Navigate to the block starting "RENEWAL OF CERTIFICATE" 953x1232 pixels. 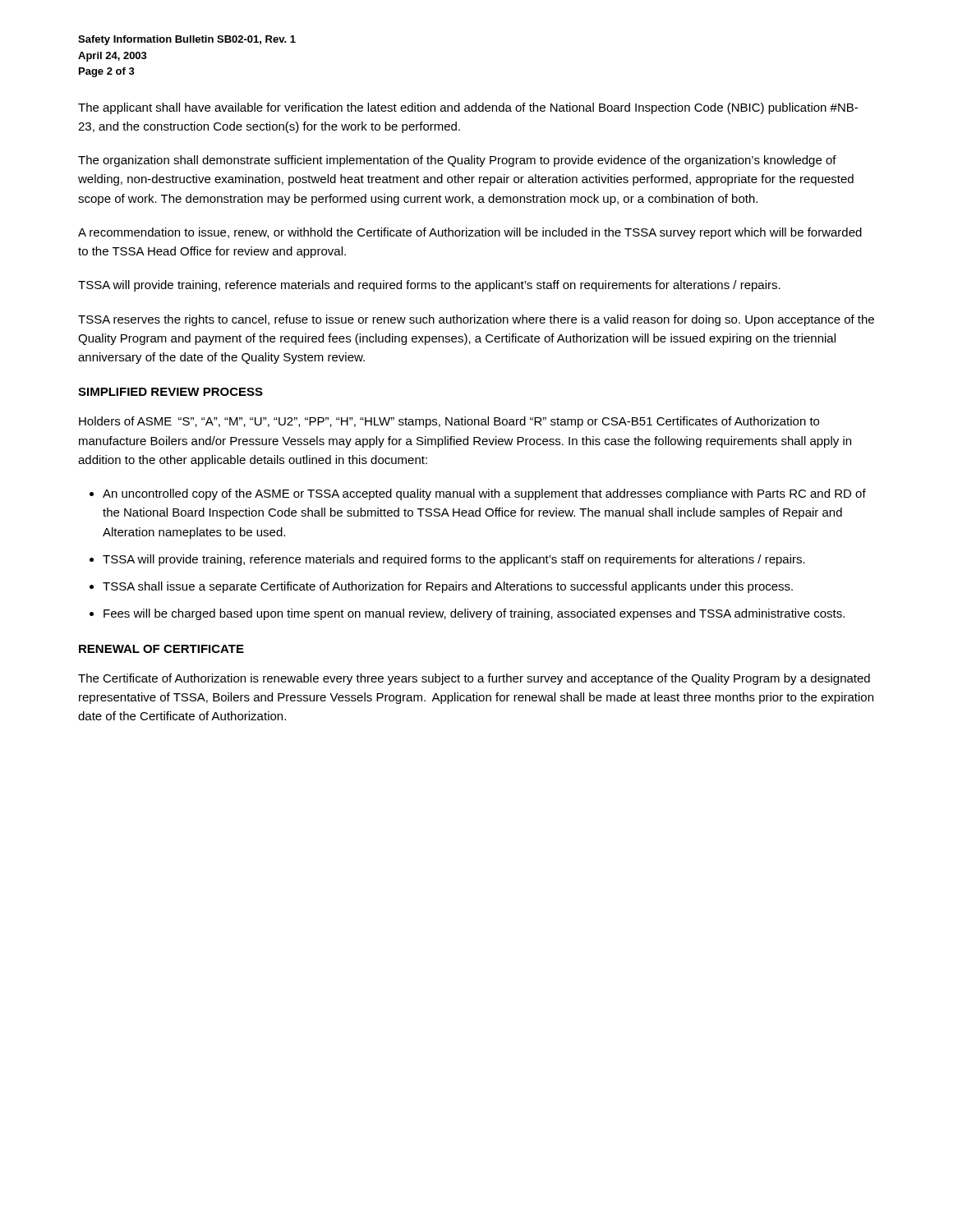(x=161, y=648)
